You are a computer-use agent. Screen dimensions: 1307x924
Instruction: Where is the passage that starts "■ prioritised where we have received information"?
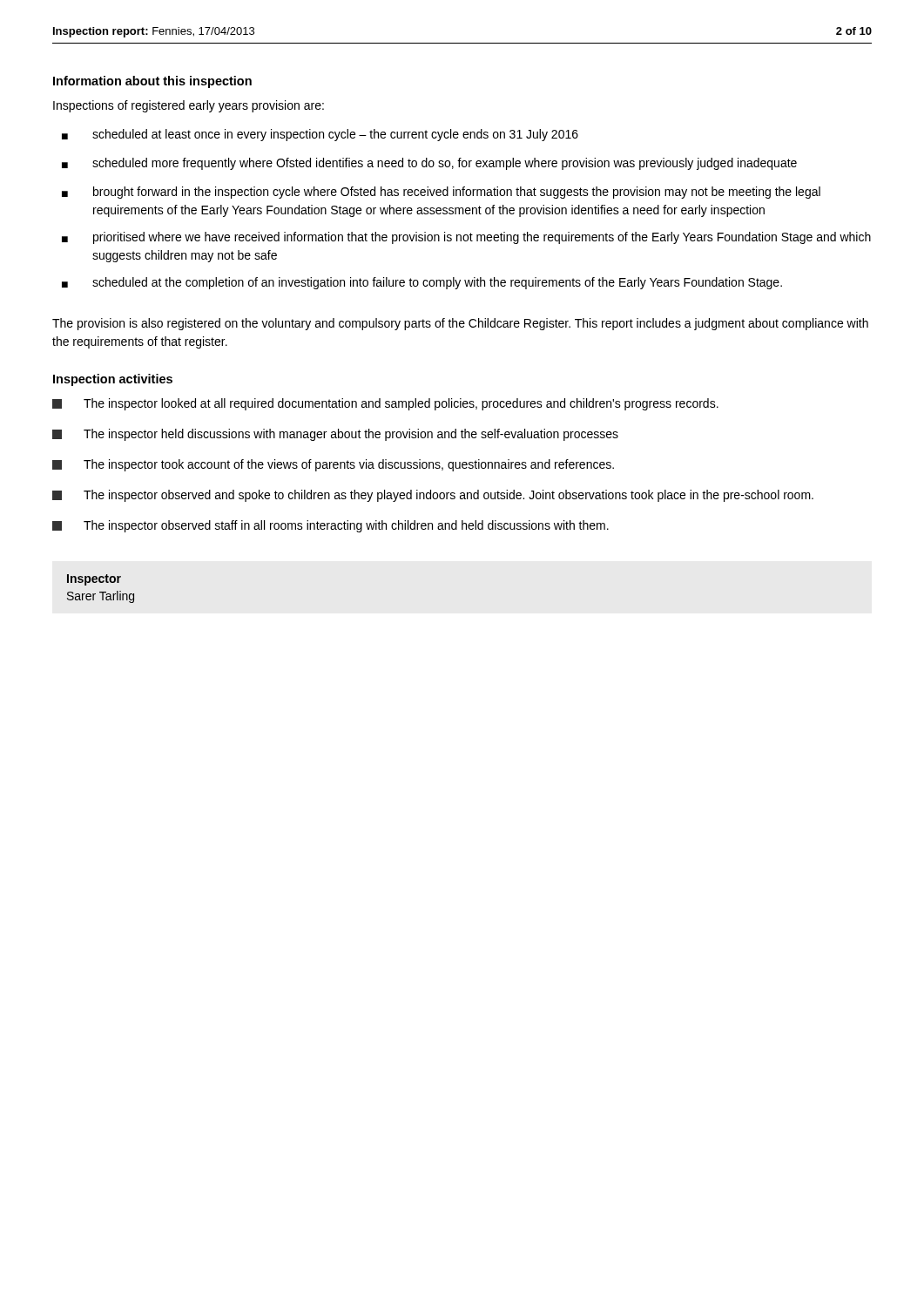pos(462,247)
